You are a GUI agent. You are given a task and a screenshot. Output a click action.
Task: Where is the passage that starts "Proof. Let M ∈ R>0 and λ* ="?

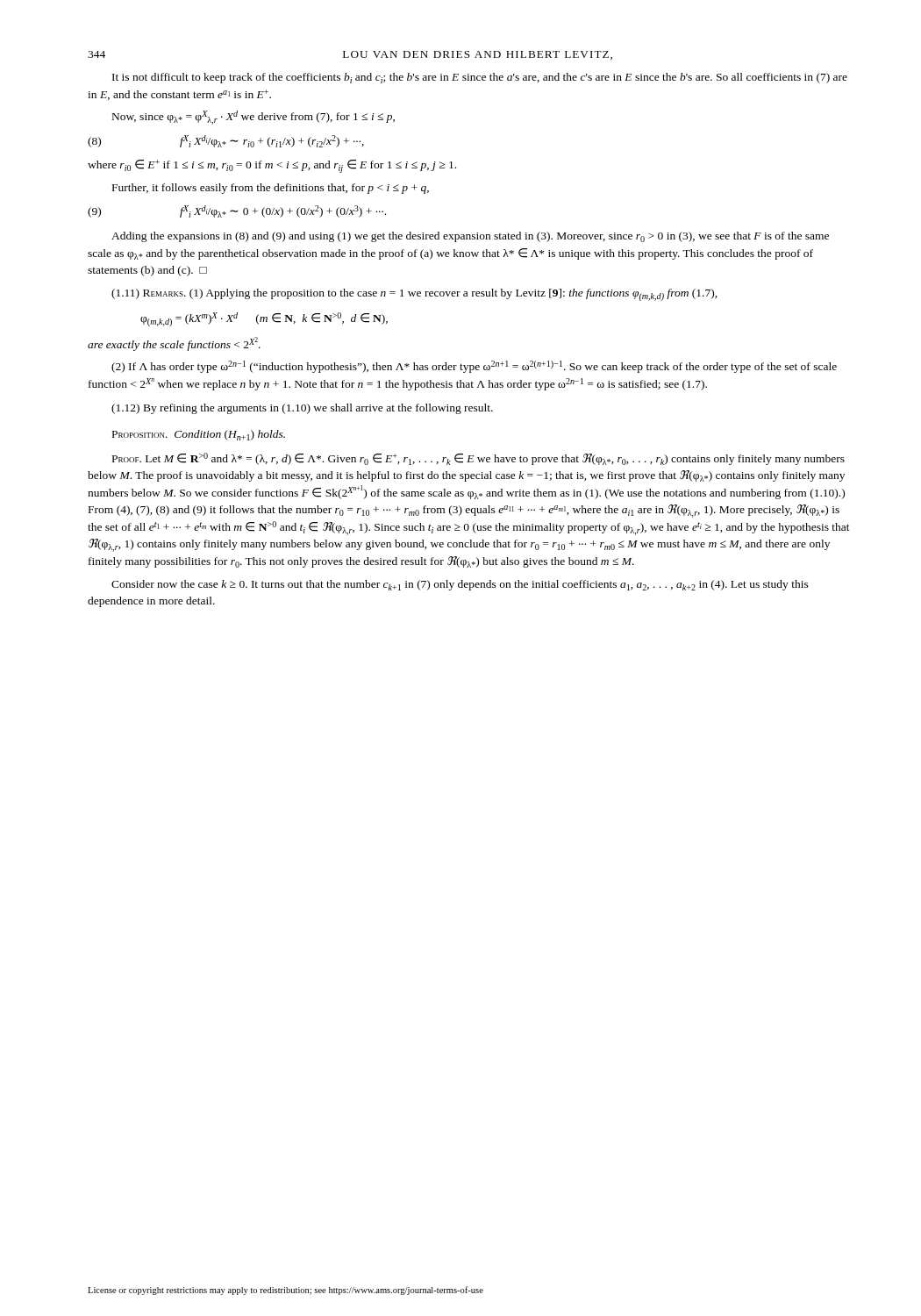[x=469, y=510]
